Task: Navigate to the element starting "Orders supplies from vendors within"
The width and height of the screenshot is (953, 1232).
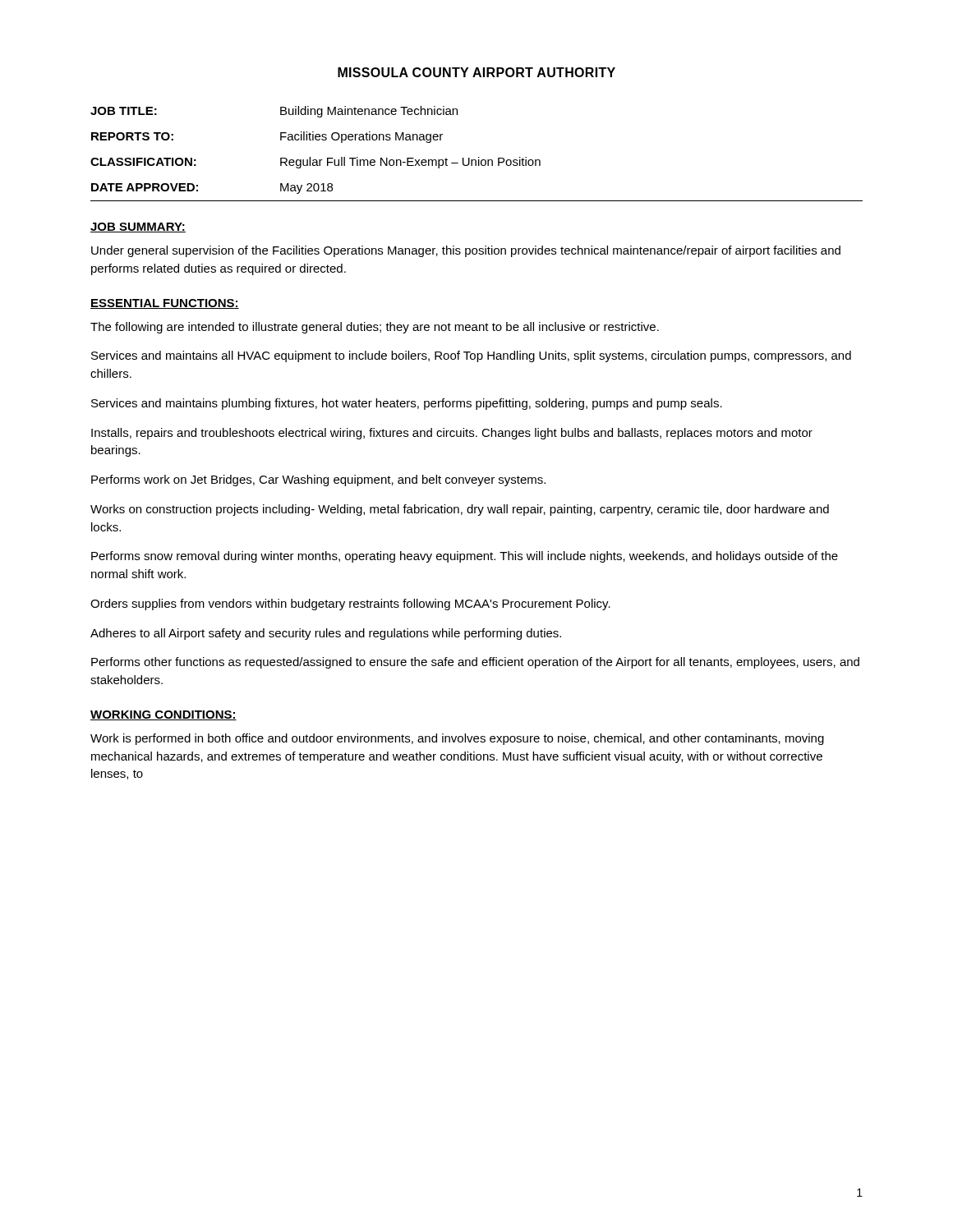Action: point(351,603)
